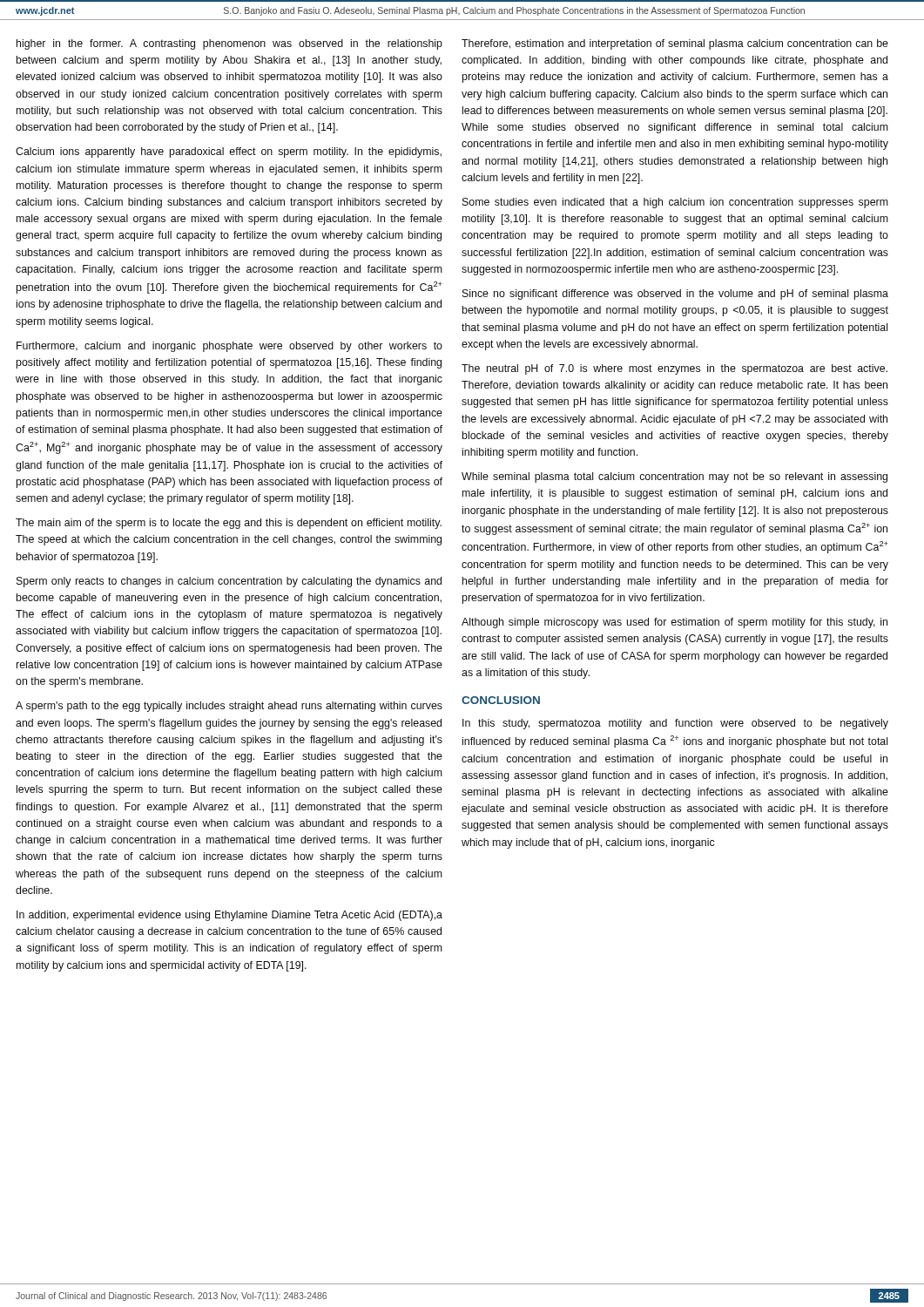Locate the text block containing "Sperm only reacts to changes in"
The width and height of the screenshot is (924, 1307).
coord(229,632)
